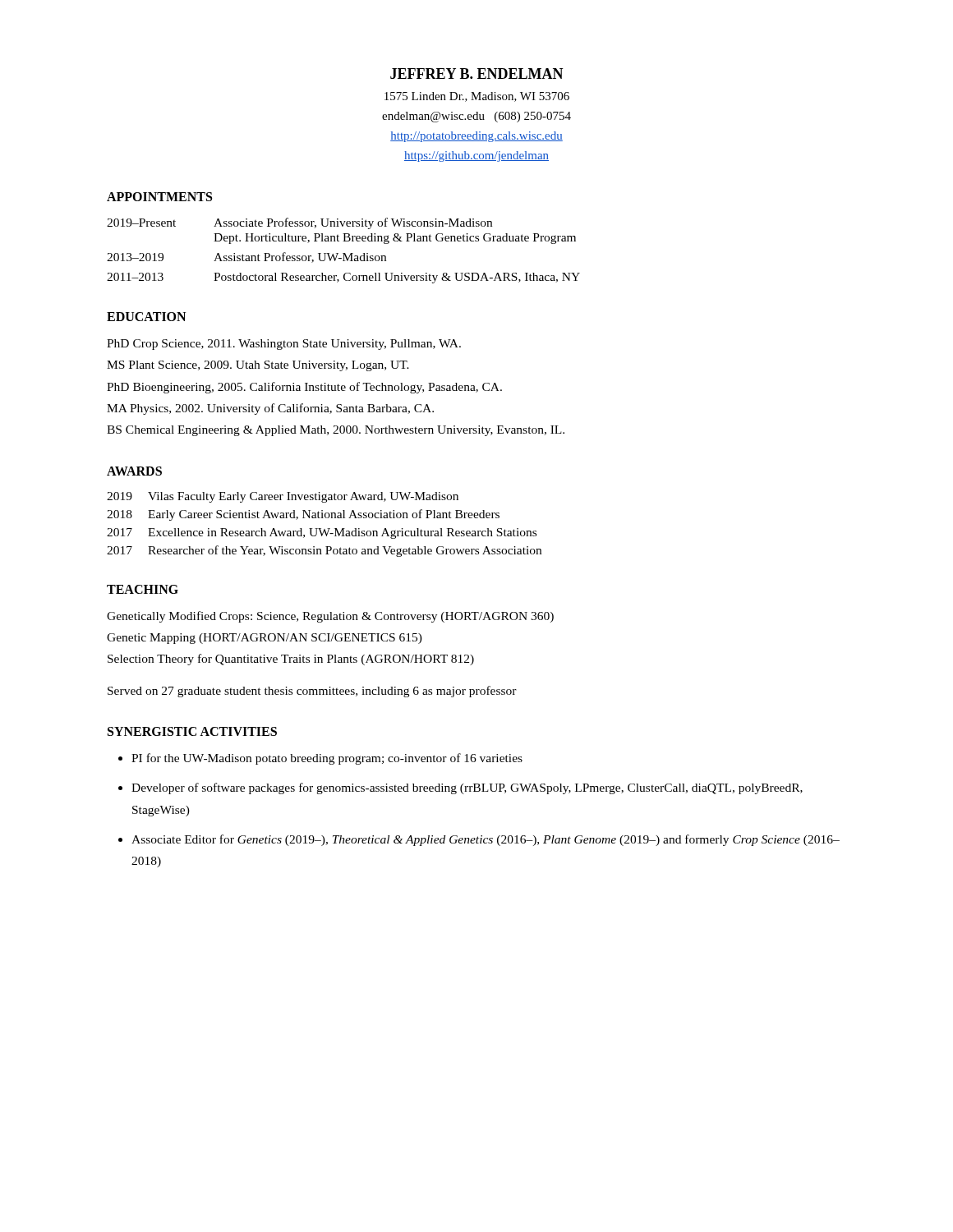The height and width of the screenshot is (1232, 953).
Task: Click on the table containing "Researcher of the"
Action: (x=476, y=523)
